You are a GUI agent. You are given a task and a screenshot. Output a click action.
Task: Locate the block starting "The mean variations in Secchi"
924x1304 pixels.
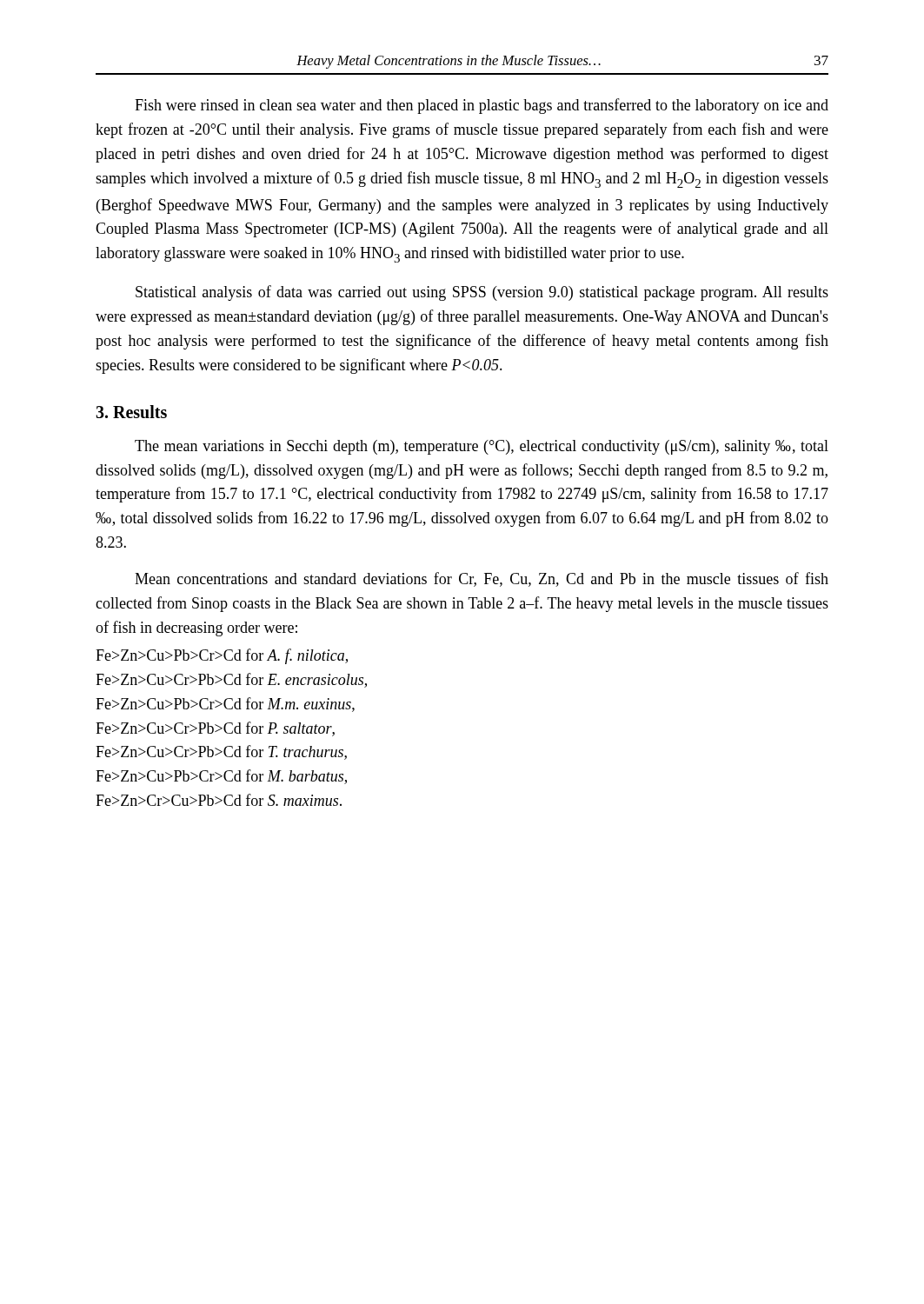point(462,495)
